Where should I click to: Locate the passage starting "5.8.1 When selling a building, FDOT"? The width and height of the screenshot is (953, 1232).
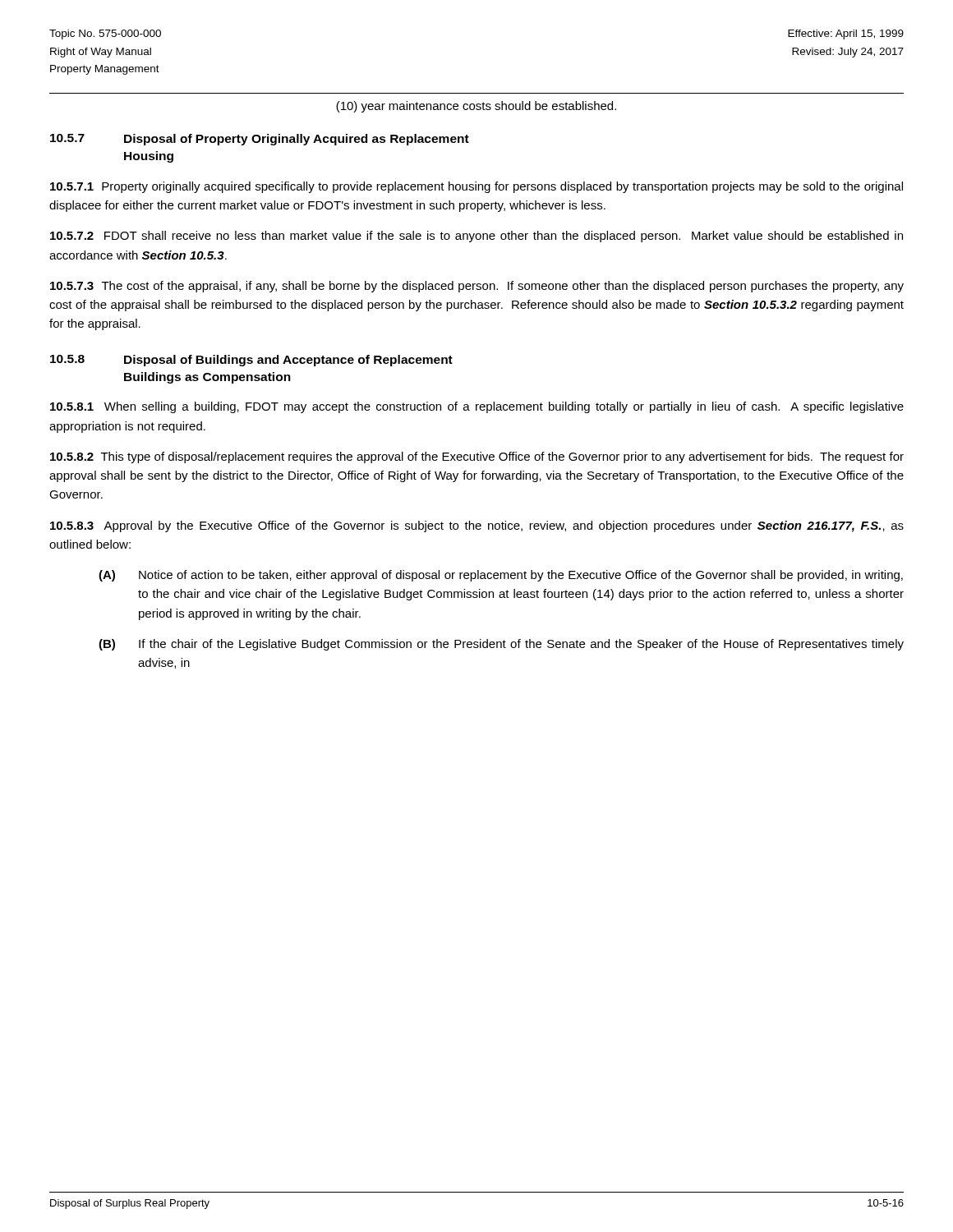(476, 416)
